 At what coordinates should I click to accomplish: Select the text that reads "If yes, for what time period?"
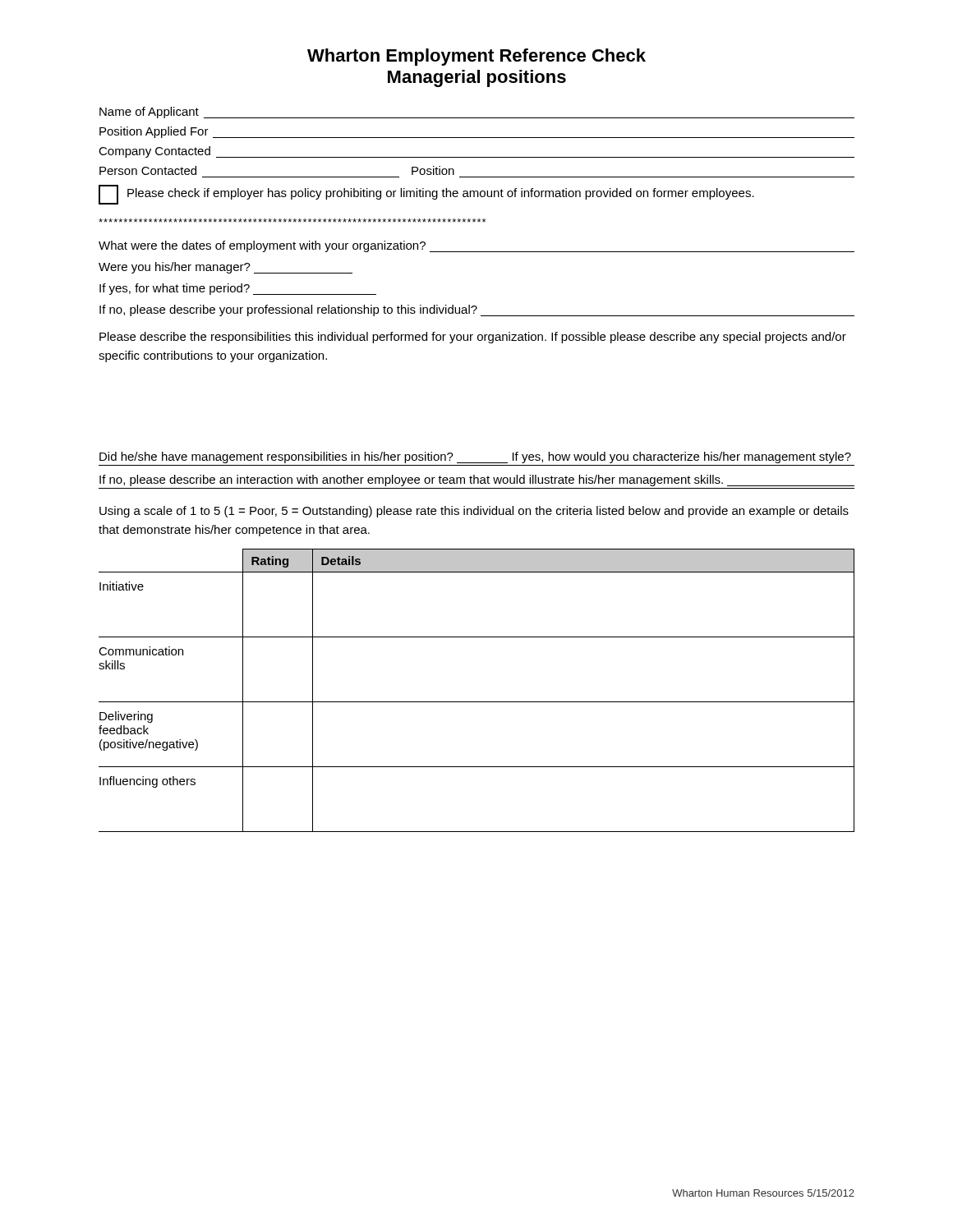pos(237,287)
